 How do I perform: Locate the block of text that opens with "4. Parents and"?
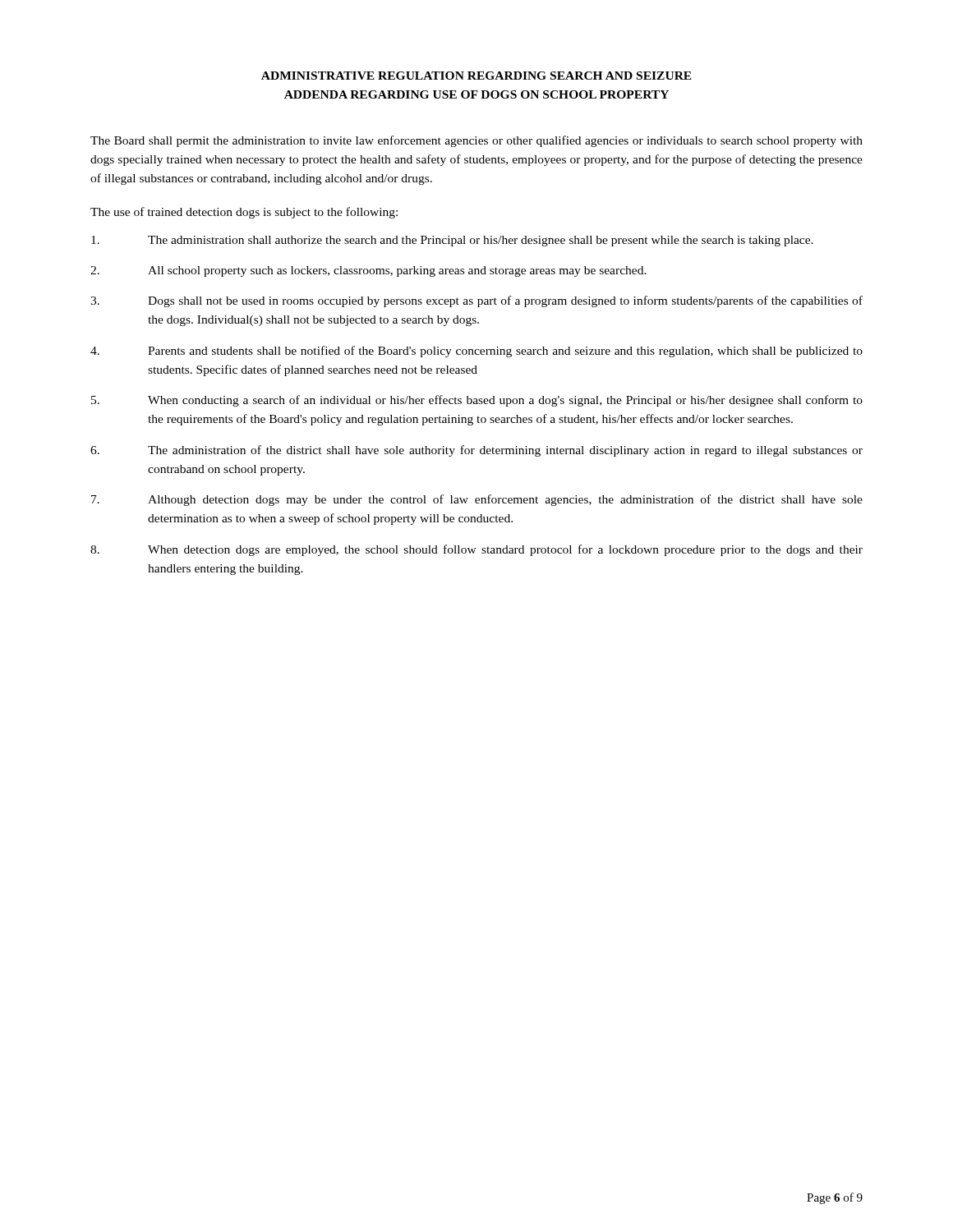point(476,359)
